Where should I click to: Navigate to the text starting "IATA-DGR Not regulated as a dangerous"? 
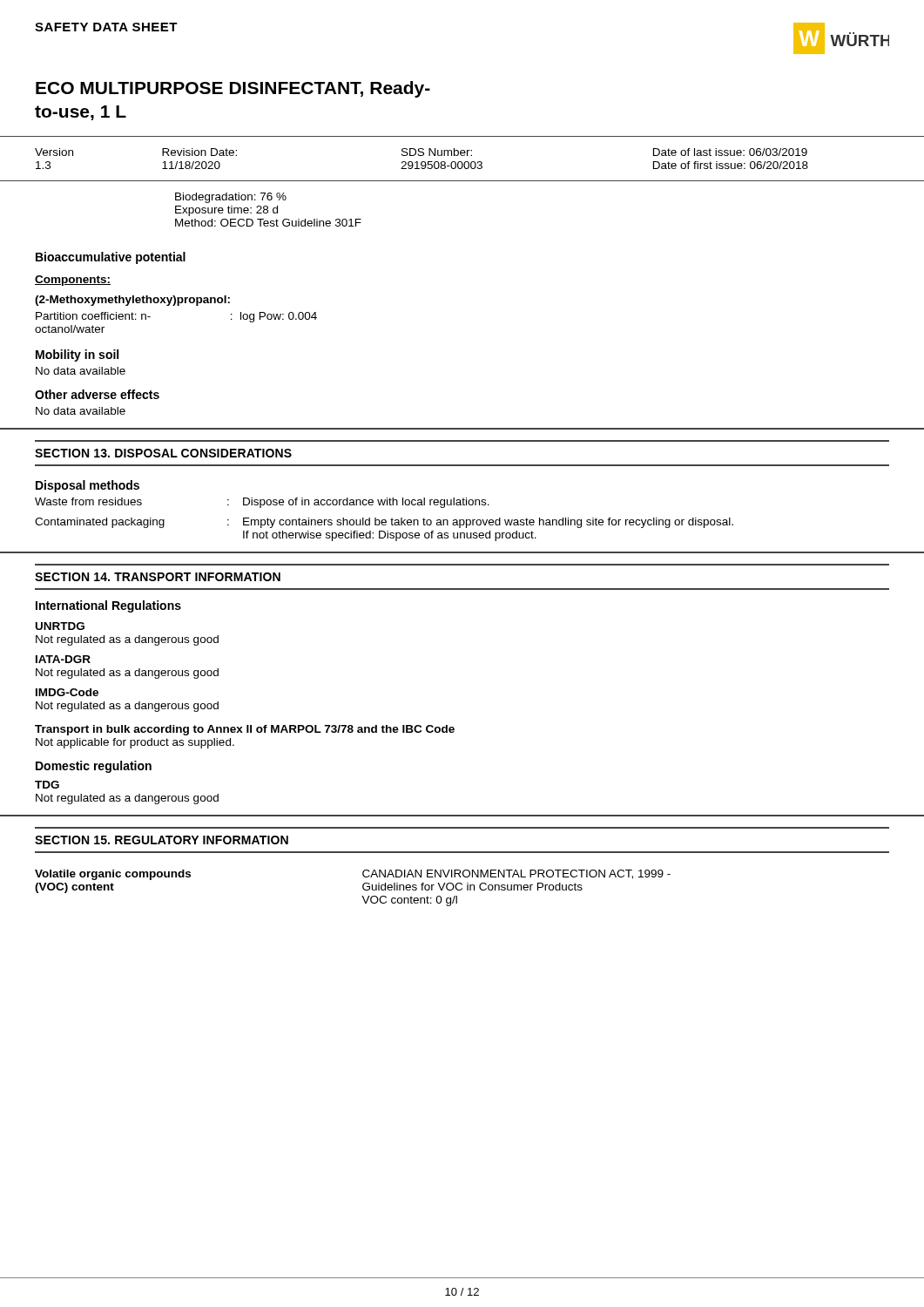127,665
